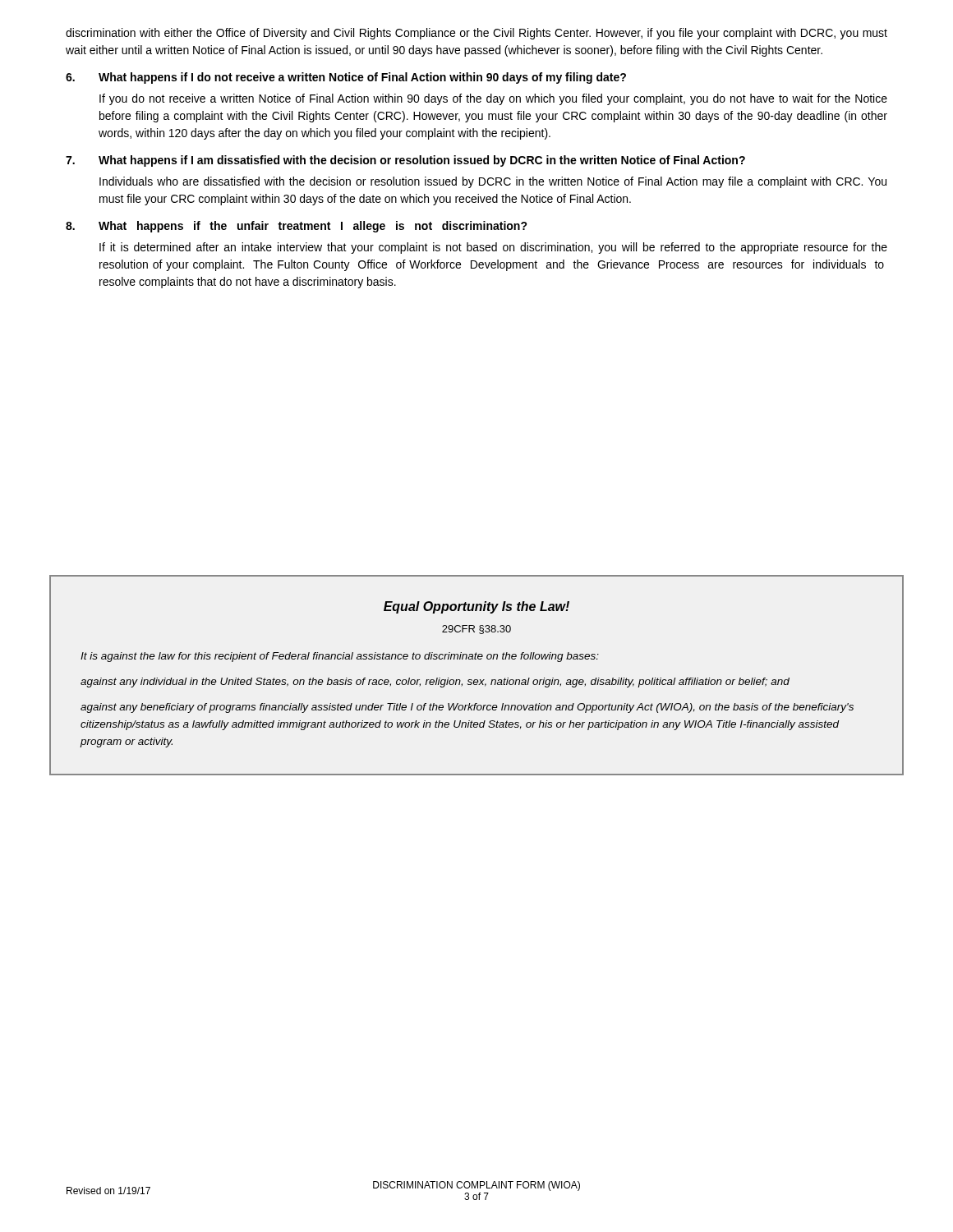Click where it says "Equal Opportunity Is the Law!"

click(476, 607)
